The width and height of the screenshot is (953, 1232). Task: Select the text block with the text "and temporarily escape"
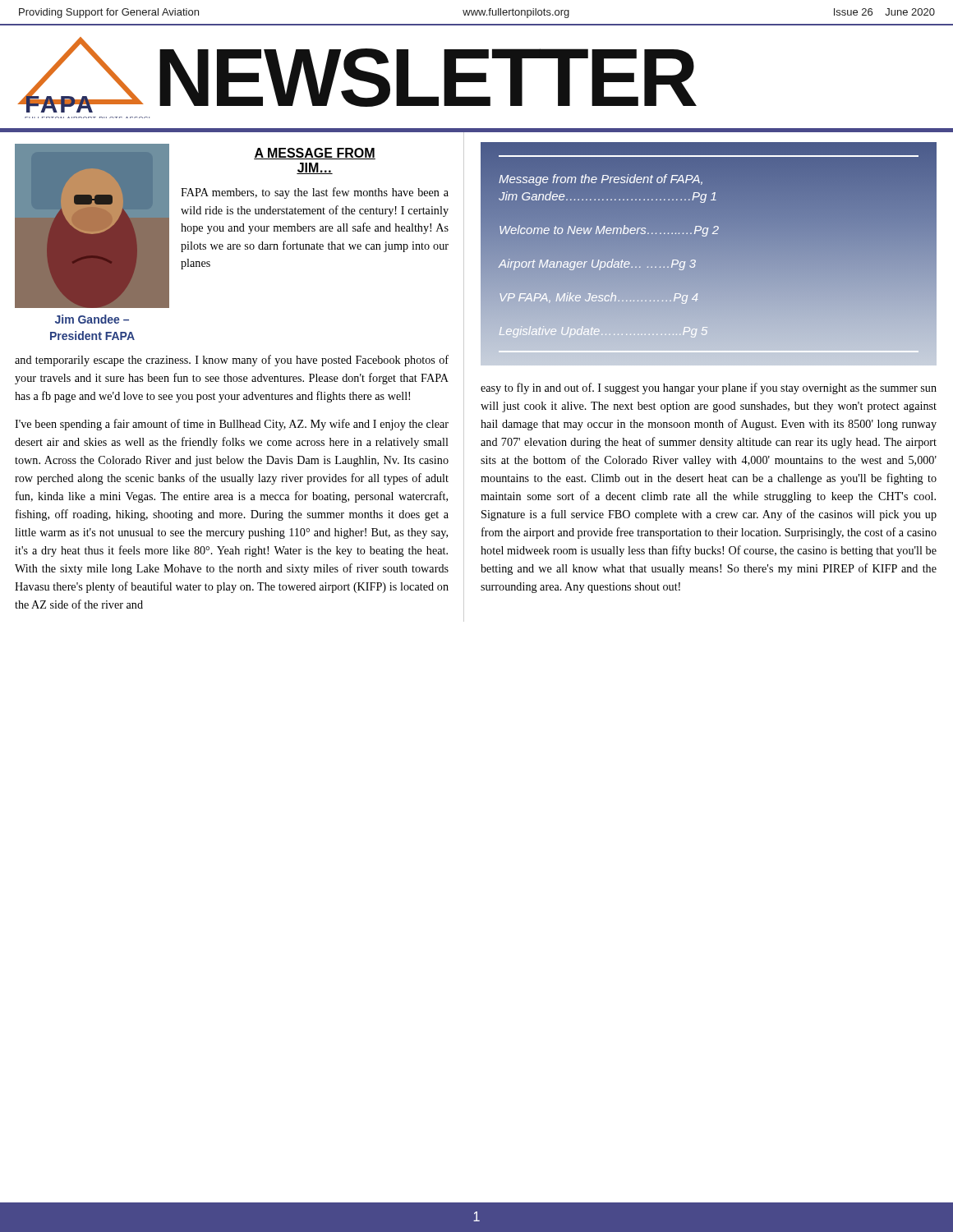232,378
